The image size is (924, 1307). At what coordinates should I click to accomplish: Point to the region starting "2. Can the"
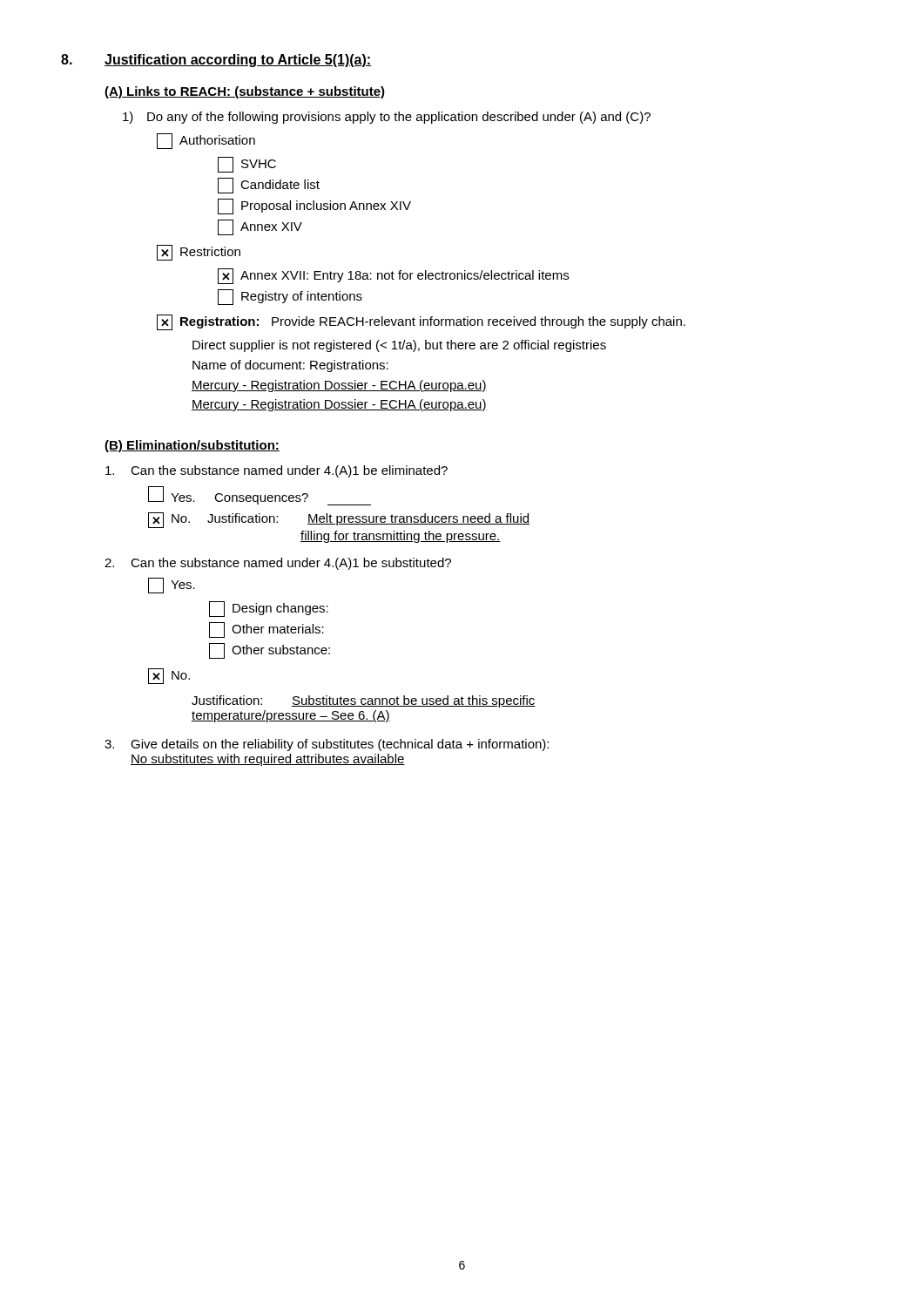(x=278, y=564)
